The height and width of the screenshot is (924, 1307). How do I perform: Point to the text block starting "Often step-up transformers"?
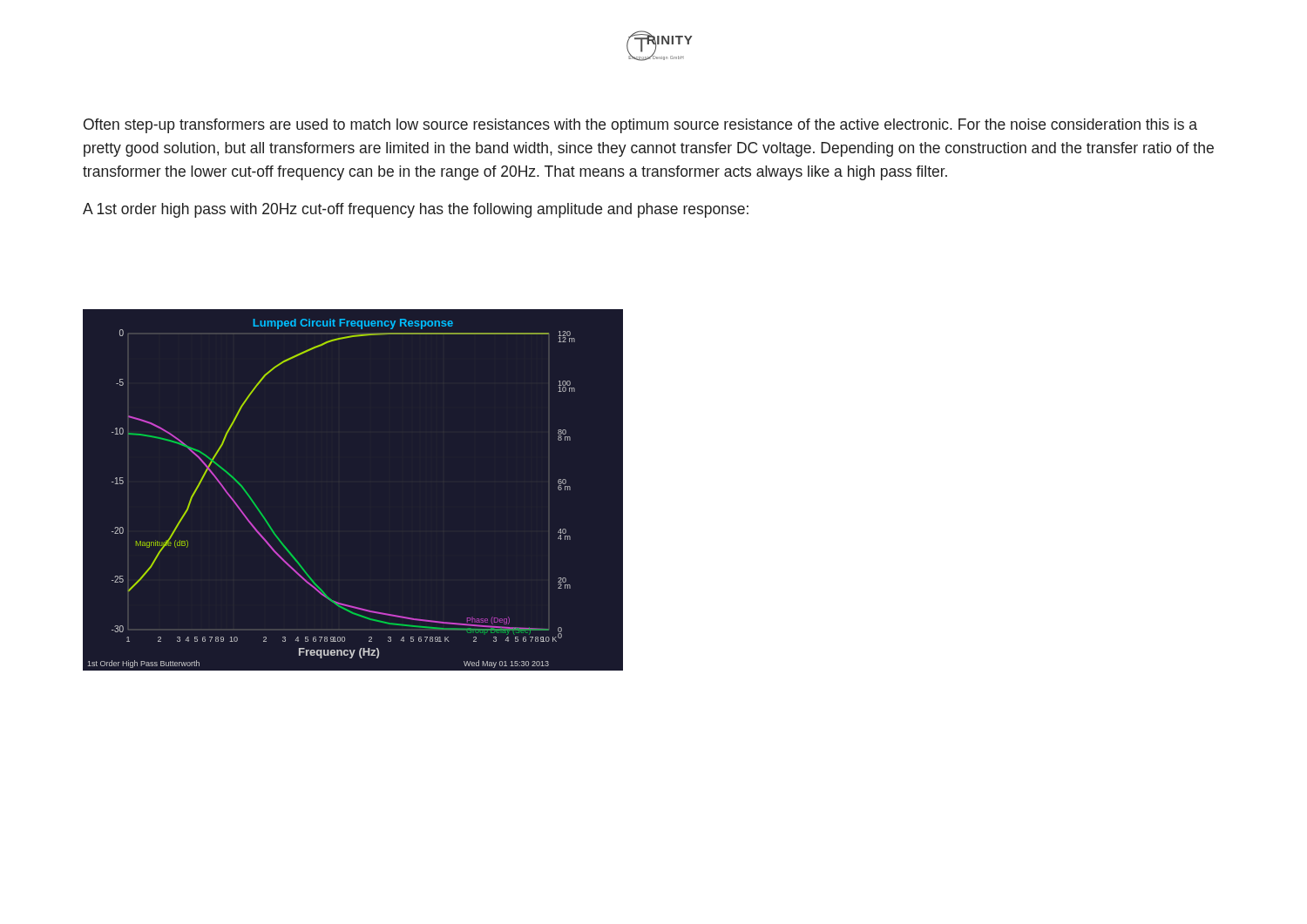[x=649, y=148]
